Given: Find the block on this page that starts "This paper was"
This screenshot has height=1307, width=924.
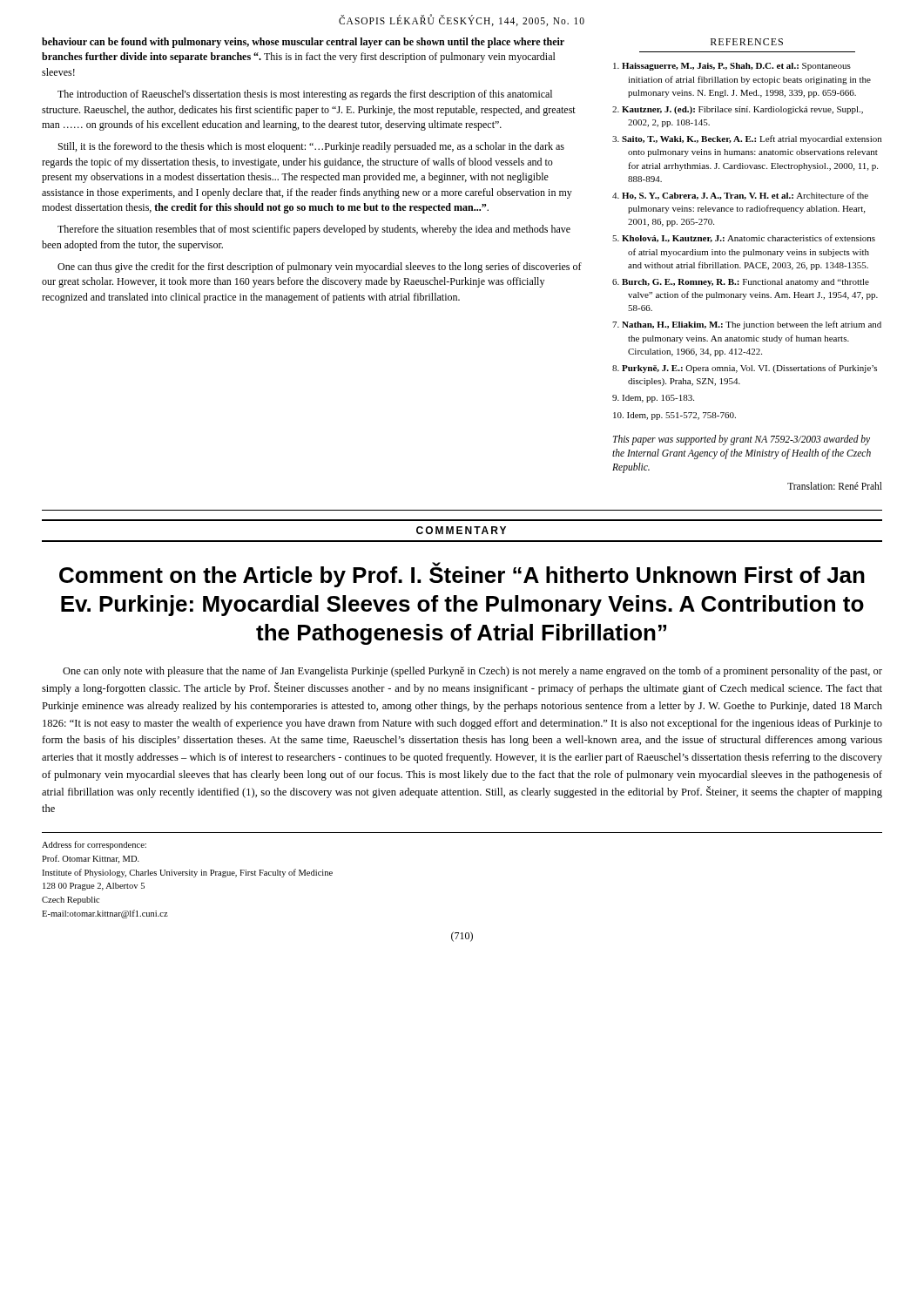Looking at the screenshot, I should tap(742, 453).
